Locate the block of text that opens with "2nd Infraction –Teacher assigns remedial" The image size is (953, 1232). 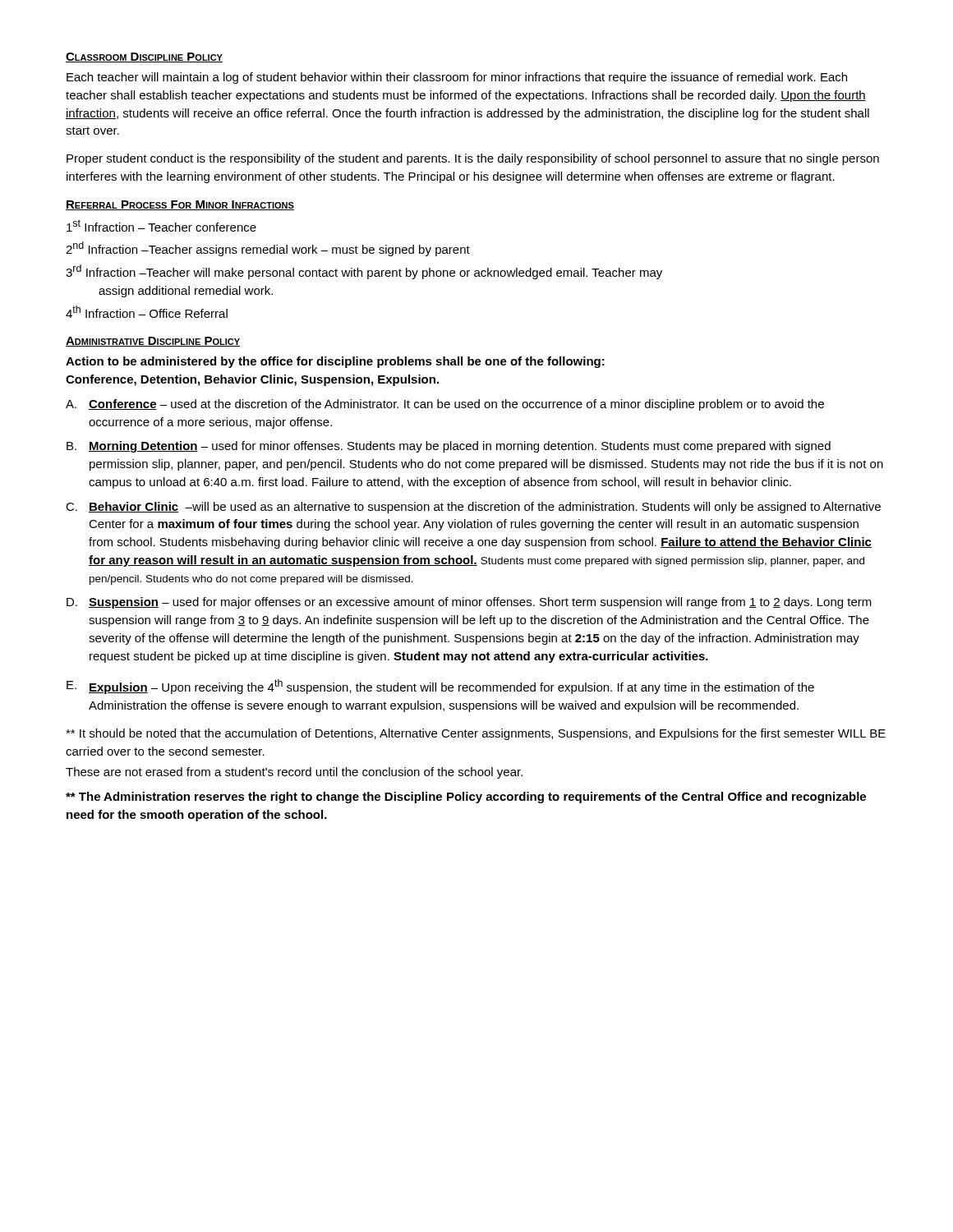click(268, 248)
